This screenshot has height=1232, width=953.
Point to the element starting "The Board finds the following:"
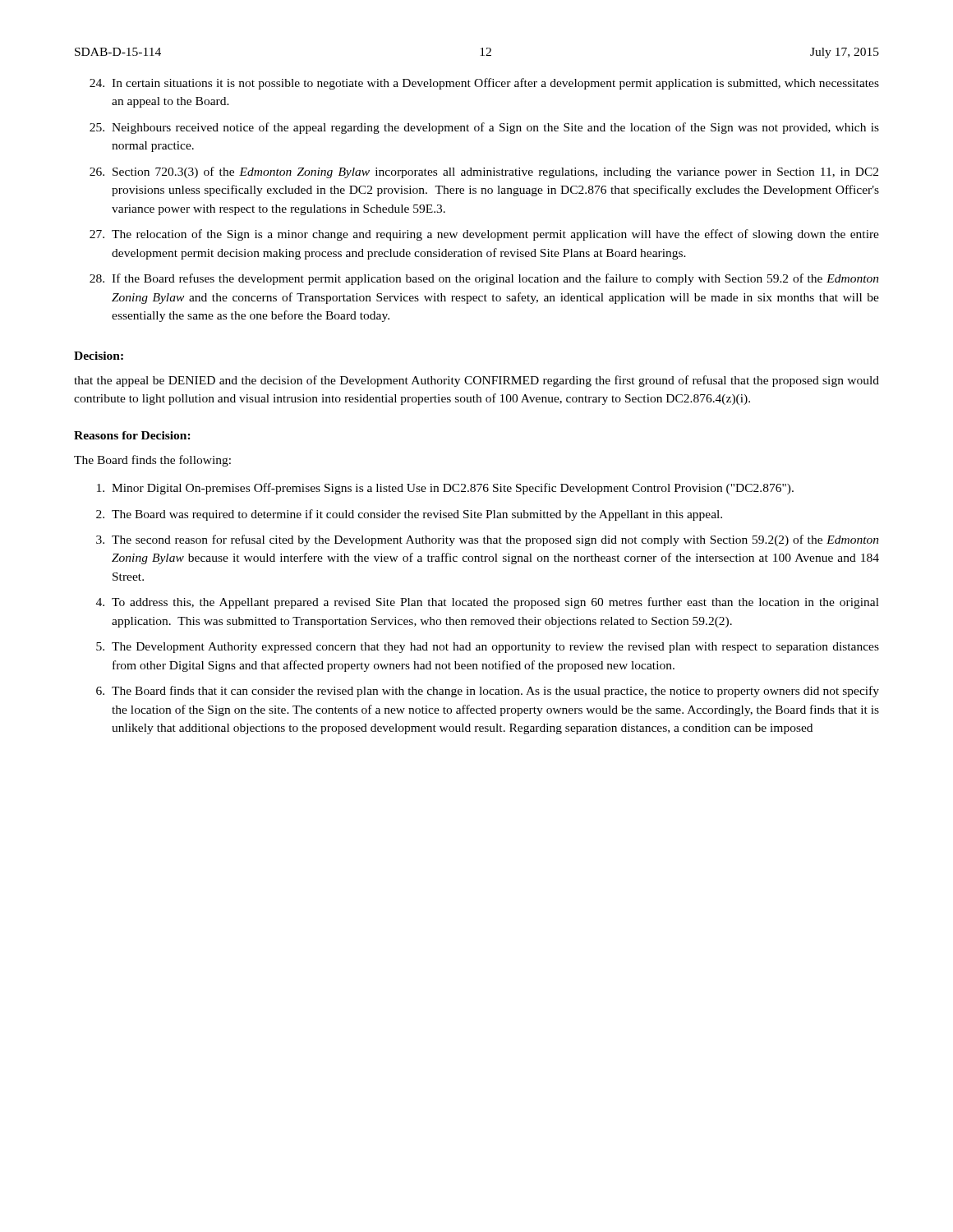[153, 459]
